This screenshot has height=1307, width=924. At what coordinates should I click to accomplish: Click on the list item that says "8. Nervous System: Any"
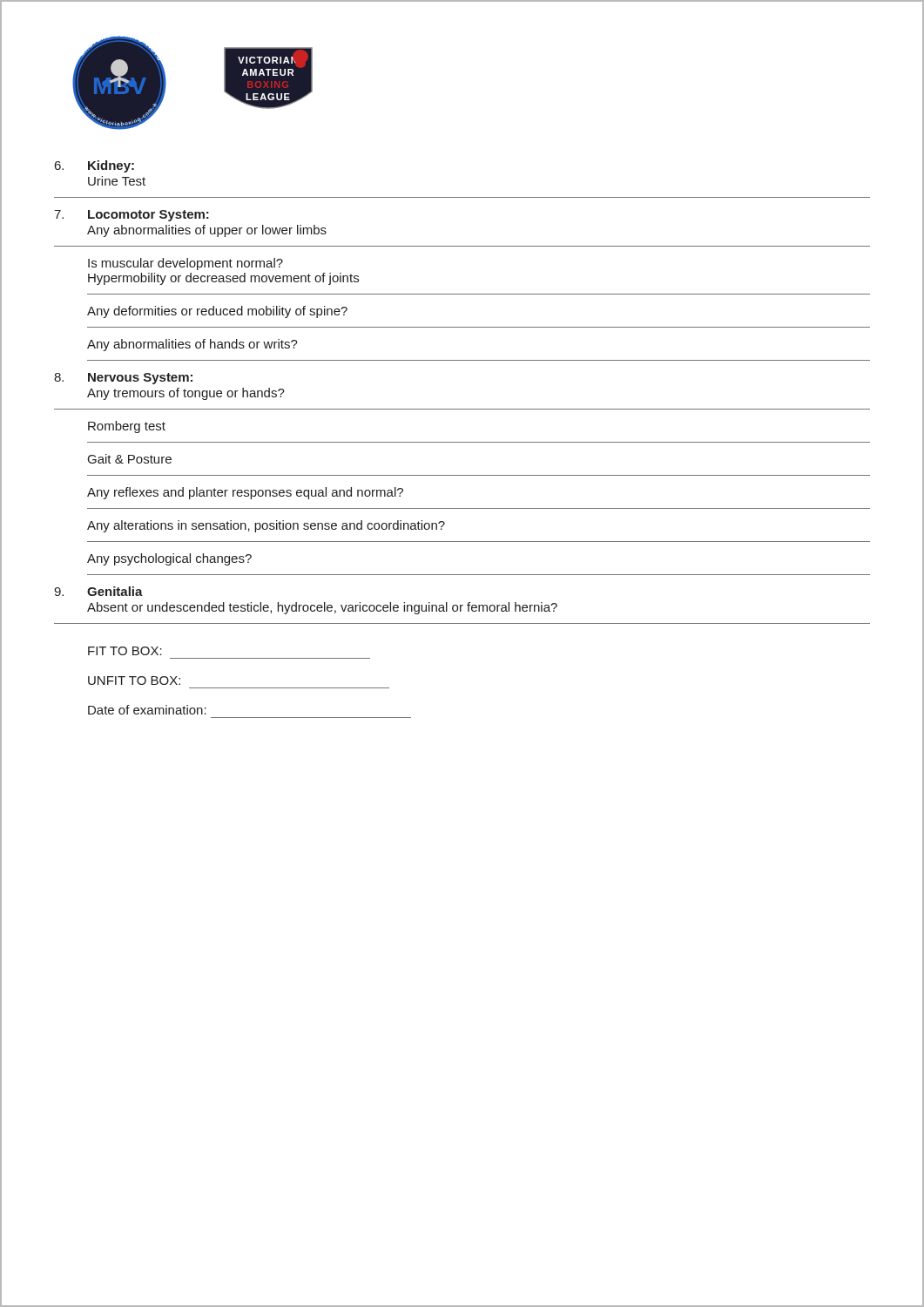pyautogui.click(x=123, y=379)
